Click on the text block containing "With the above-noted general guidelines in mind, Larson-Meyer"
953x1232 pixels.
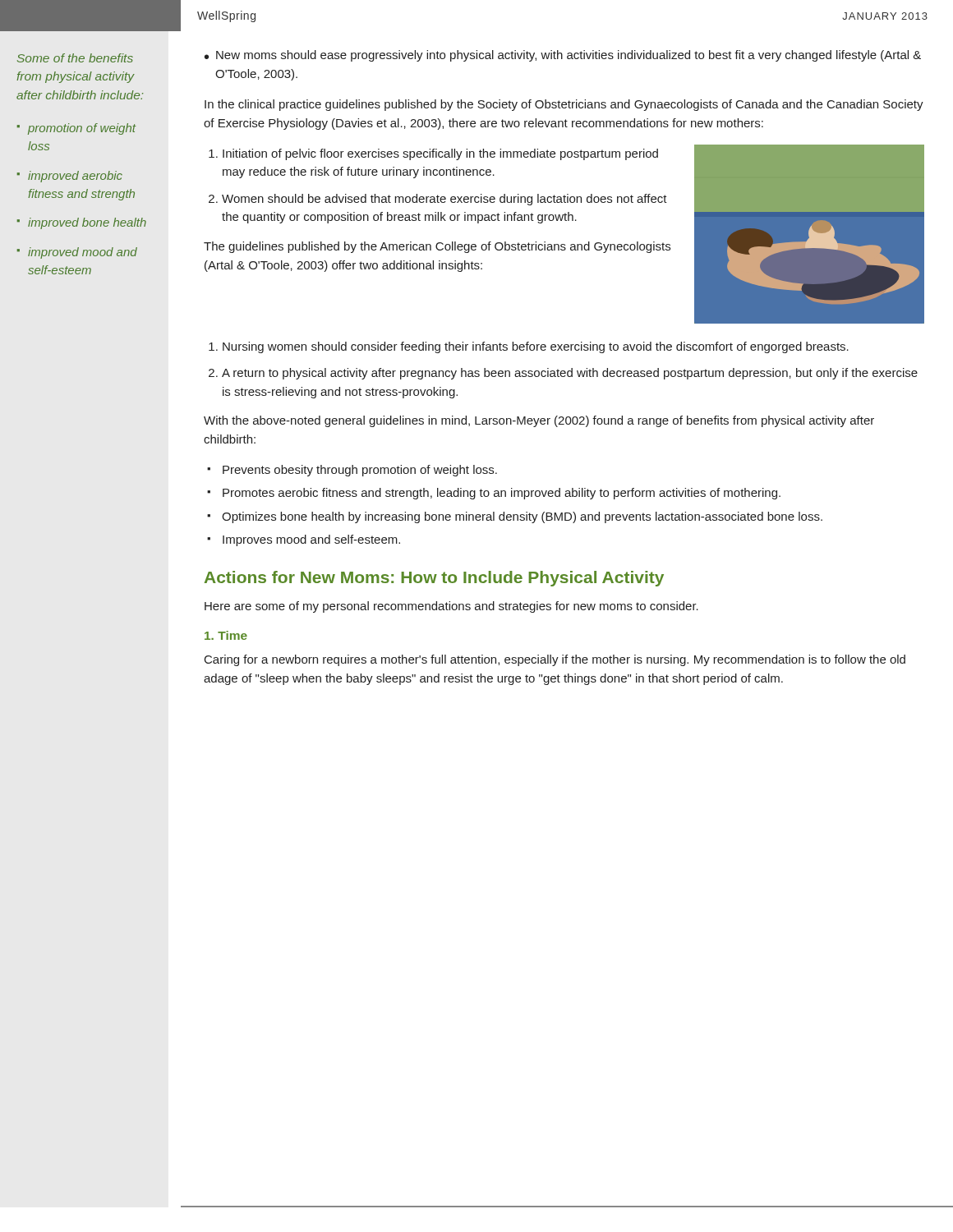pos(539,430)
